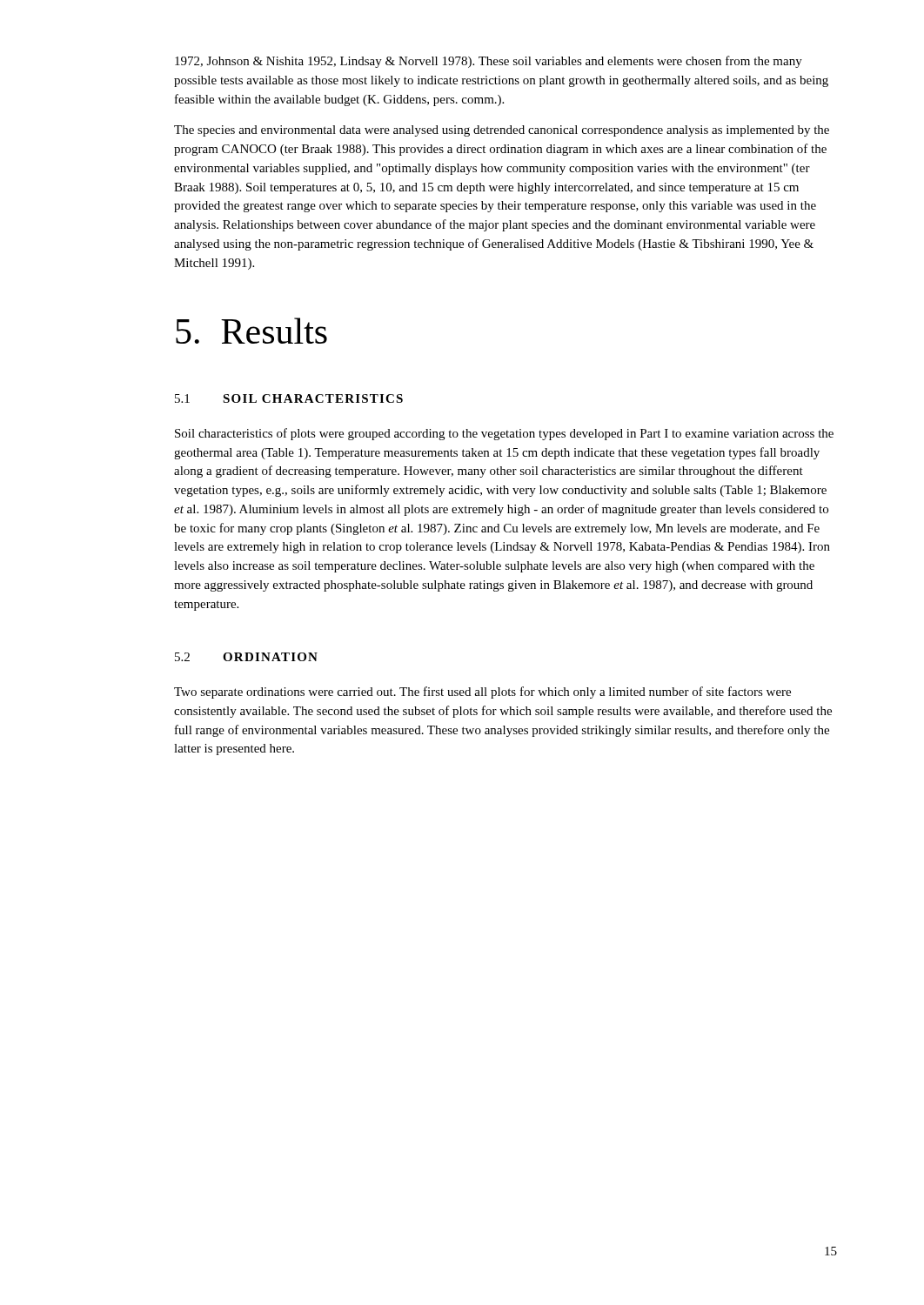This screenshot has height=1305, width=924.
Task: Where does it say "5.1 Soil Characteristics"?
Action: pos(289,399)
